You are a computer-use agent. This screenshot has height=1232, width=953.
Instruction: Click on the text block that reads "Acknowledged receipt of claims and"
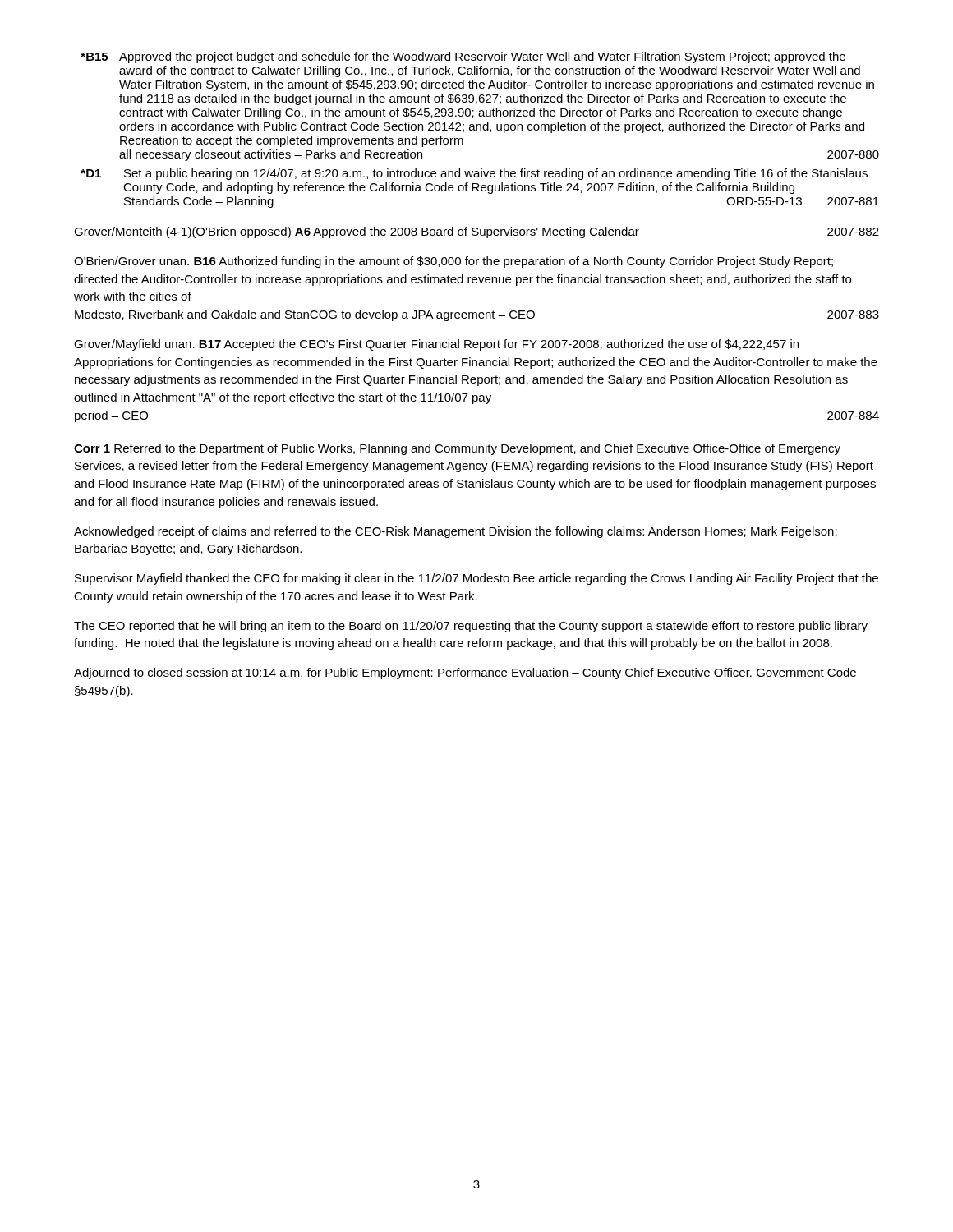pos(456,539)
